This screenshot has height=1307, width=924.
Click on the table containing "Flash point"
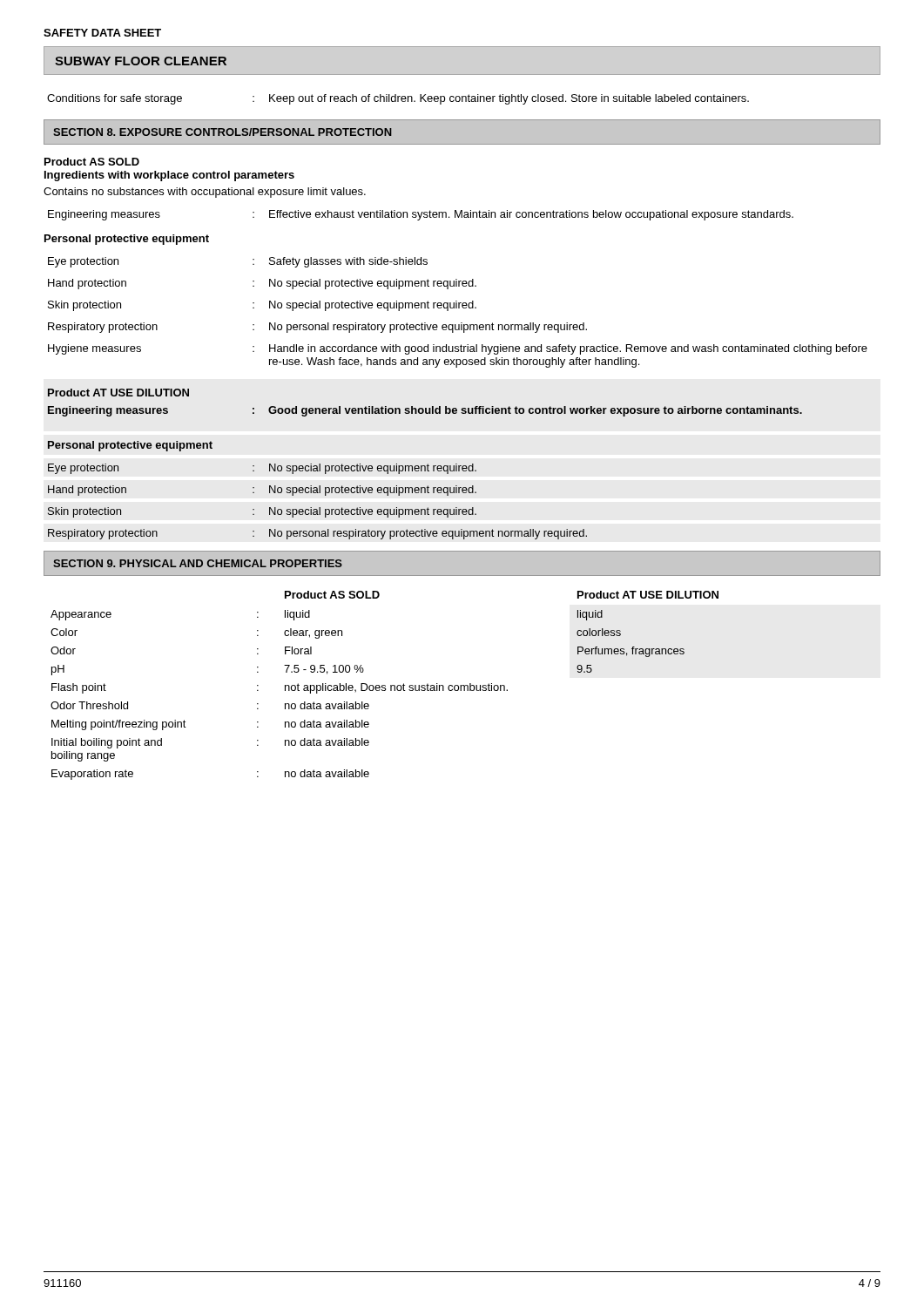click(462, 684)
